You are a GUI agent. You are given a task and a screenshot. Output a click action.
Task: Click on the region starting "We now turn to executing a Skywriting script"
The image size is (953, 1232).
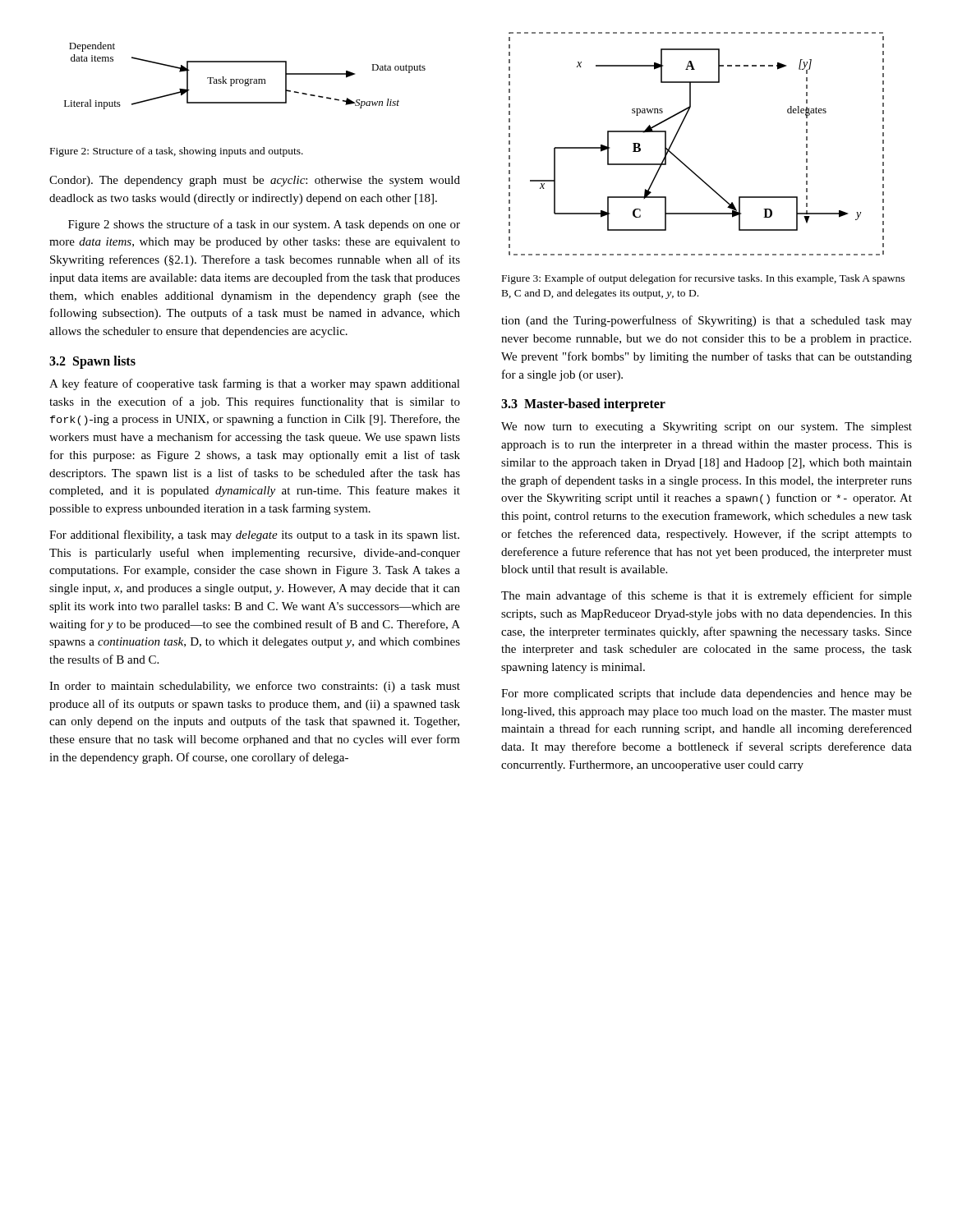[x=707, y=499]
